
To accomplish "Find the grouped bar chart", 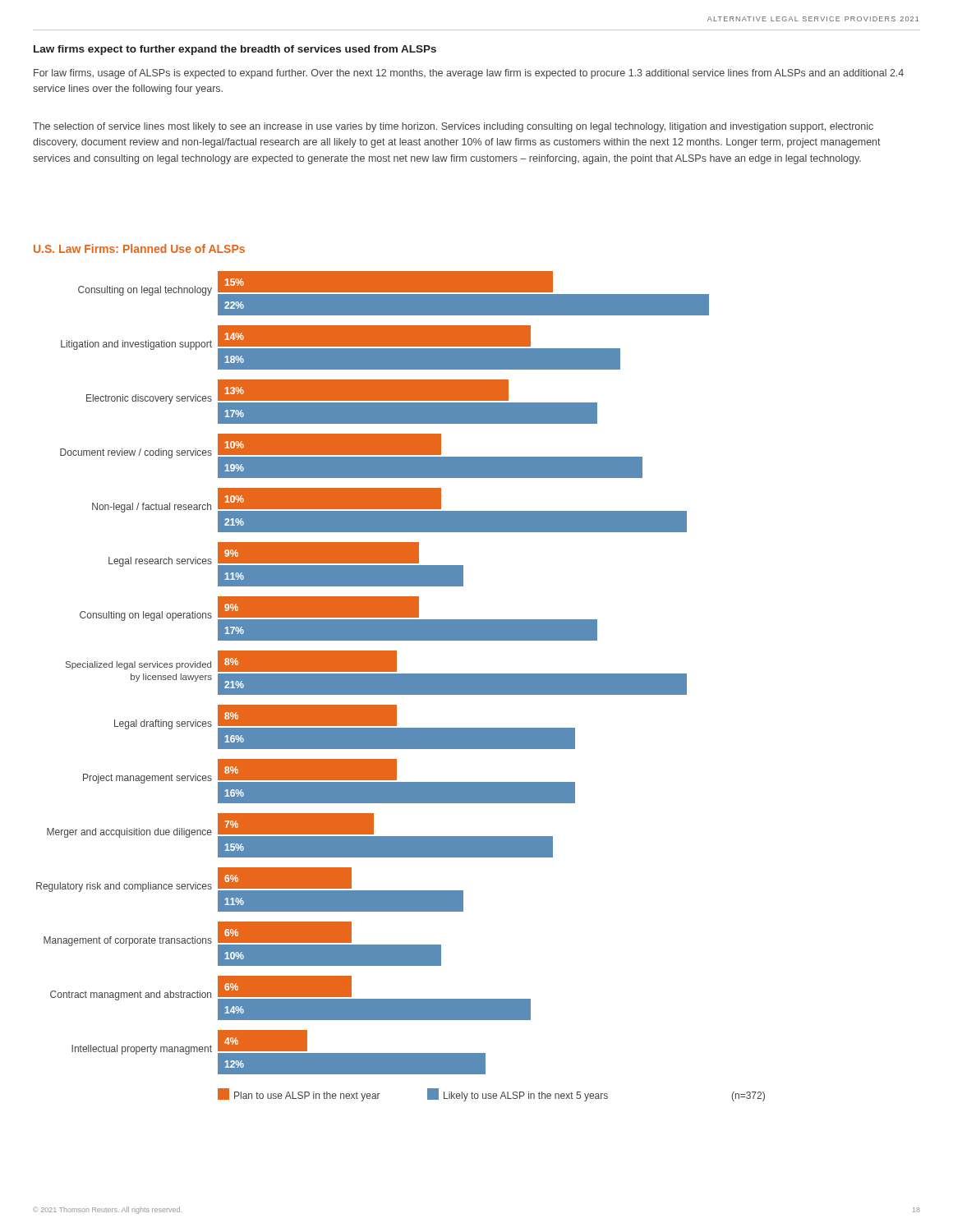I will pyautogui.click(x=476, y=698).
